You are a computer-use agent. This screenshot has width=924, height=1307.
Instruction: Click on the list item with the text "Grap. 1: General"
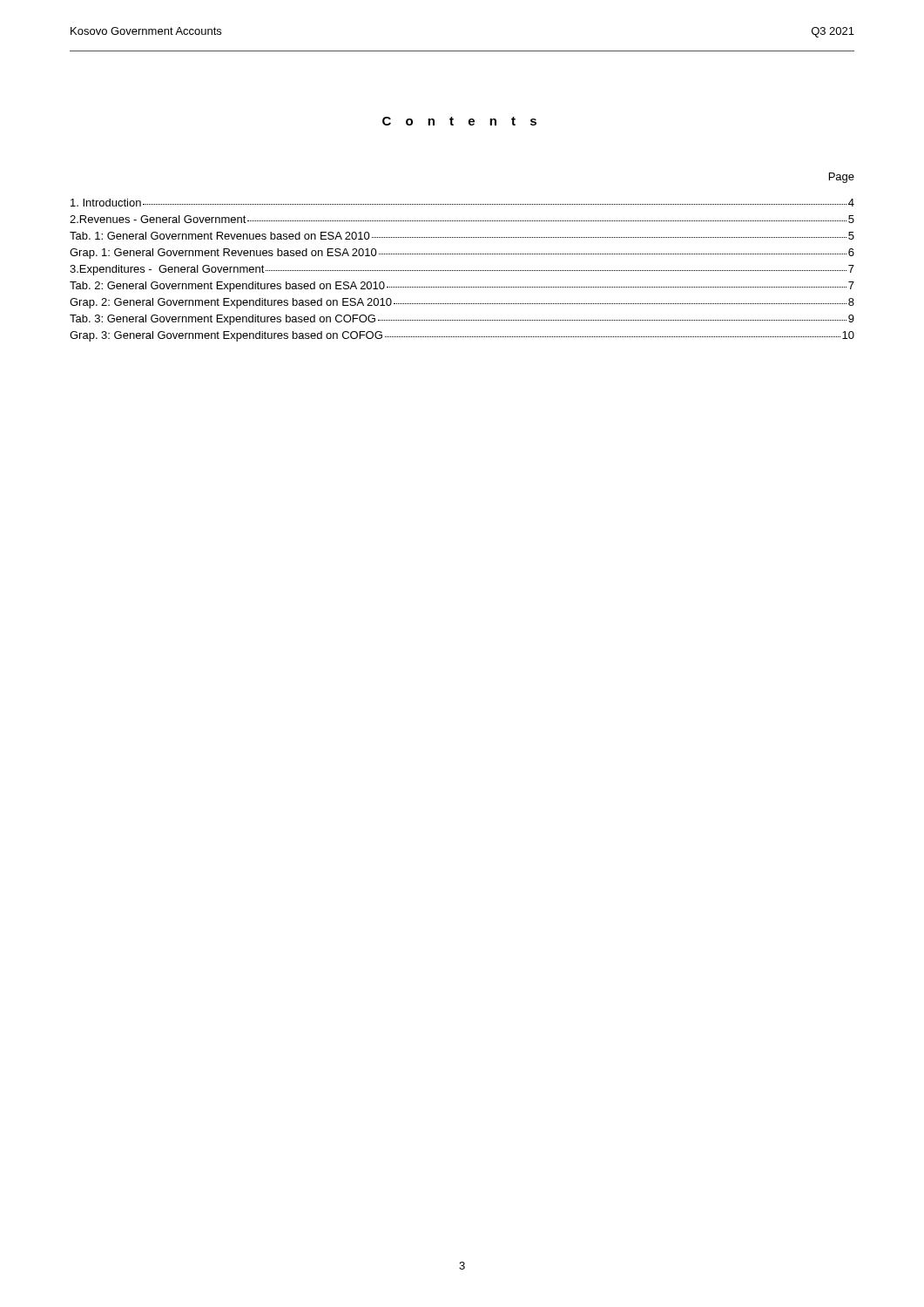(462, 252)
